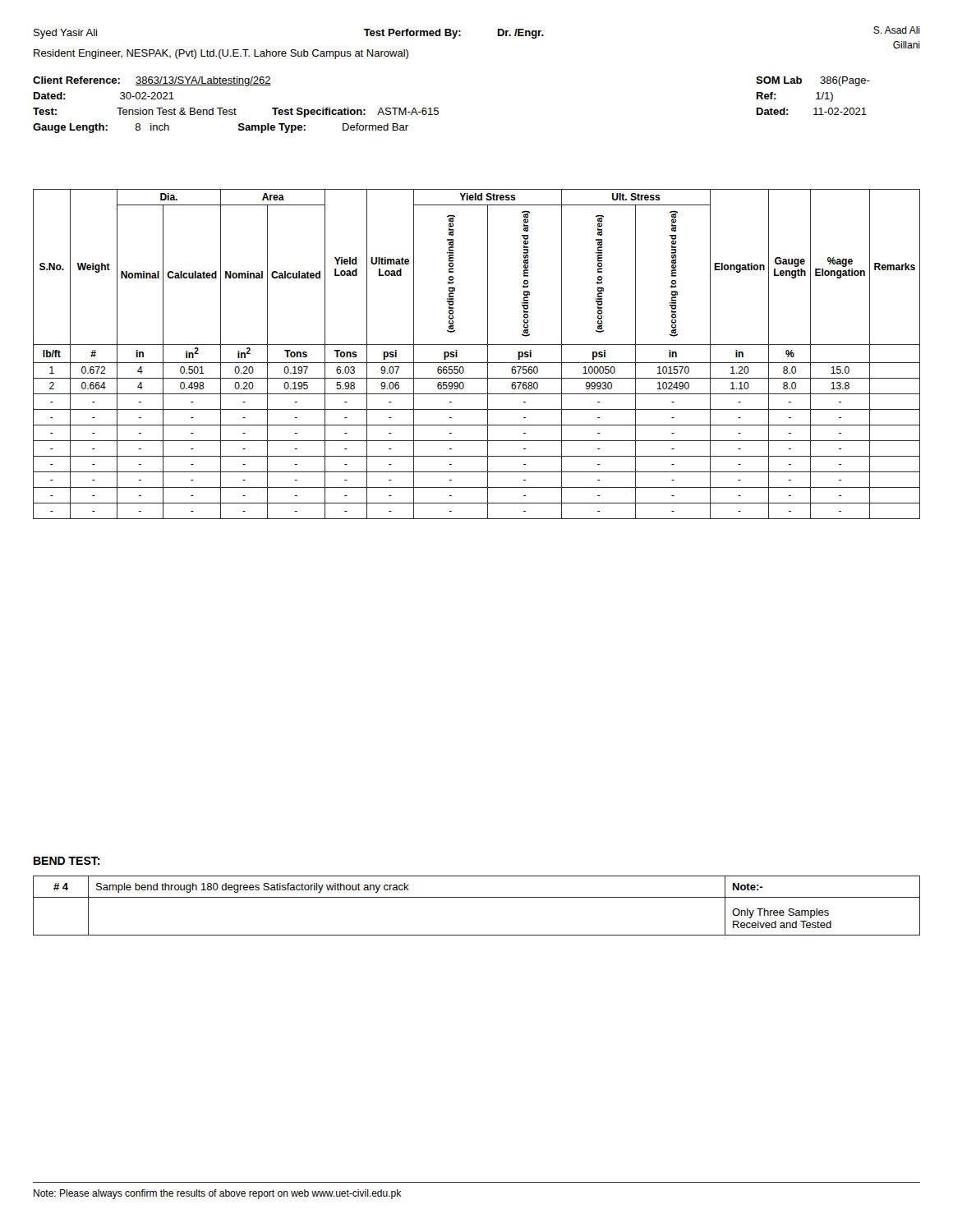This screenshot has width=953, height=1232.
Task: Locate the section header
Action: (67, 861)
